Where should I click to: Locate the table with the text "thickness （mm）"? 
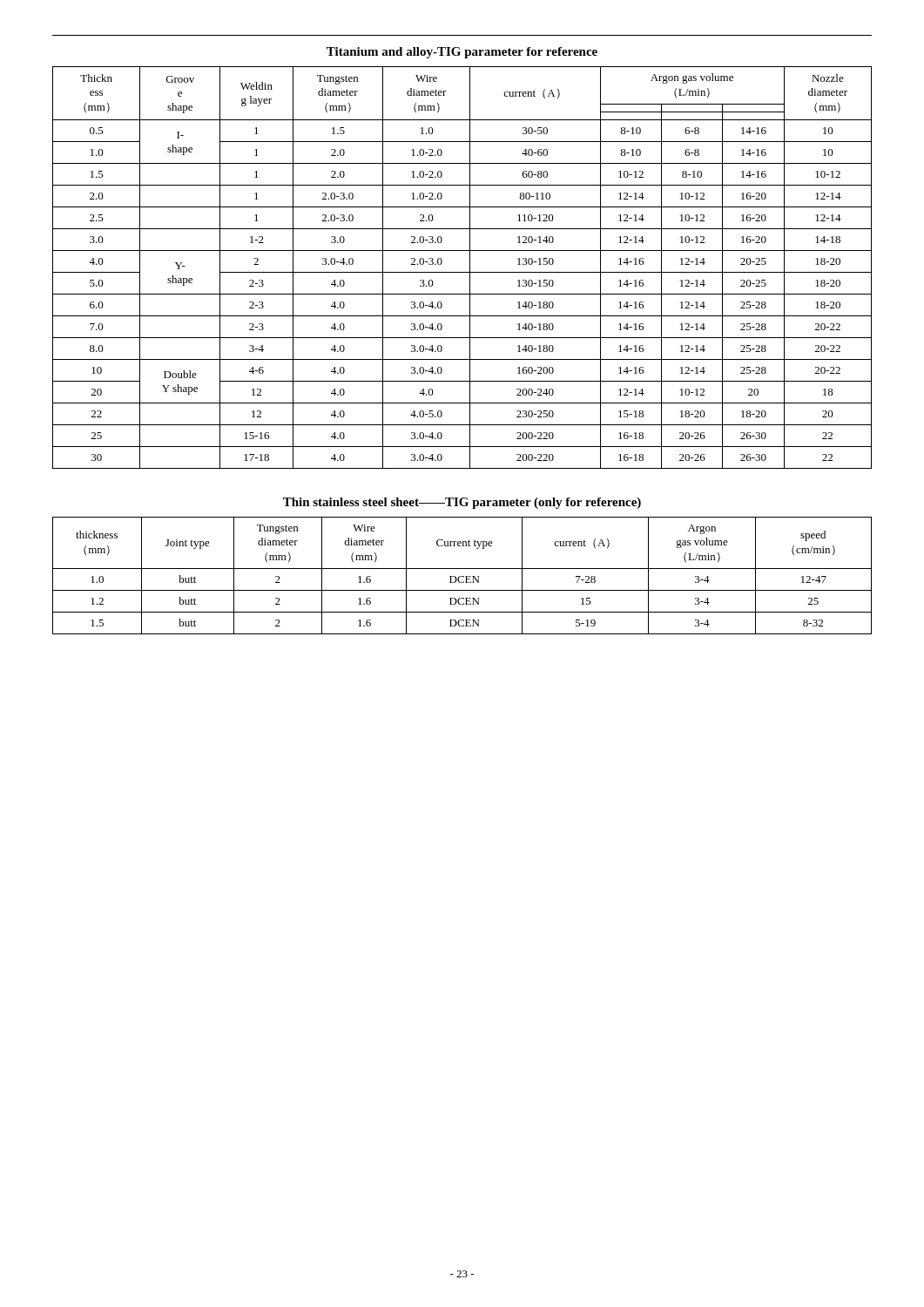[462, 575]
